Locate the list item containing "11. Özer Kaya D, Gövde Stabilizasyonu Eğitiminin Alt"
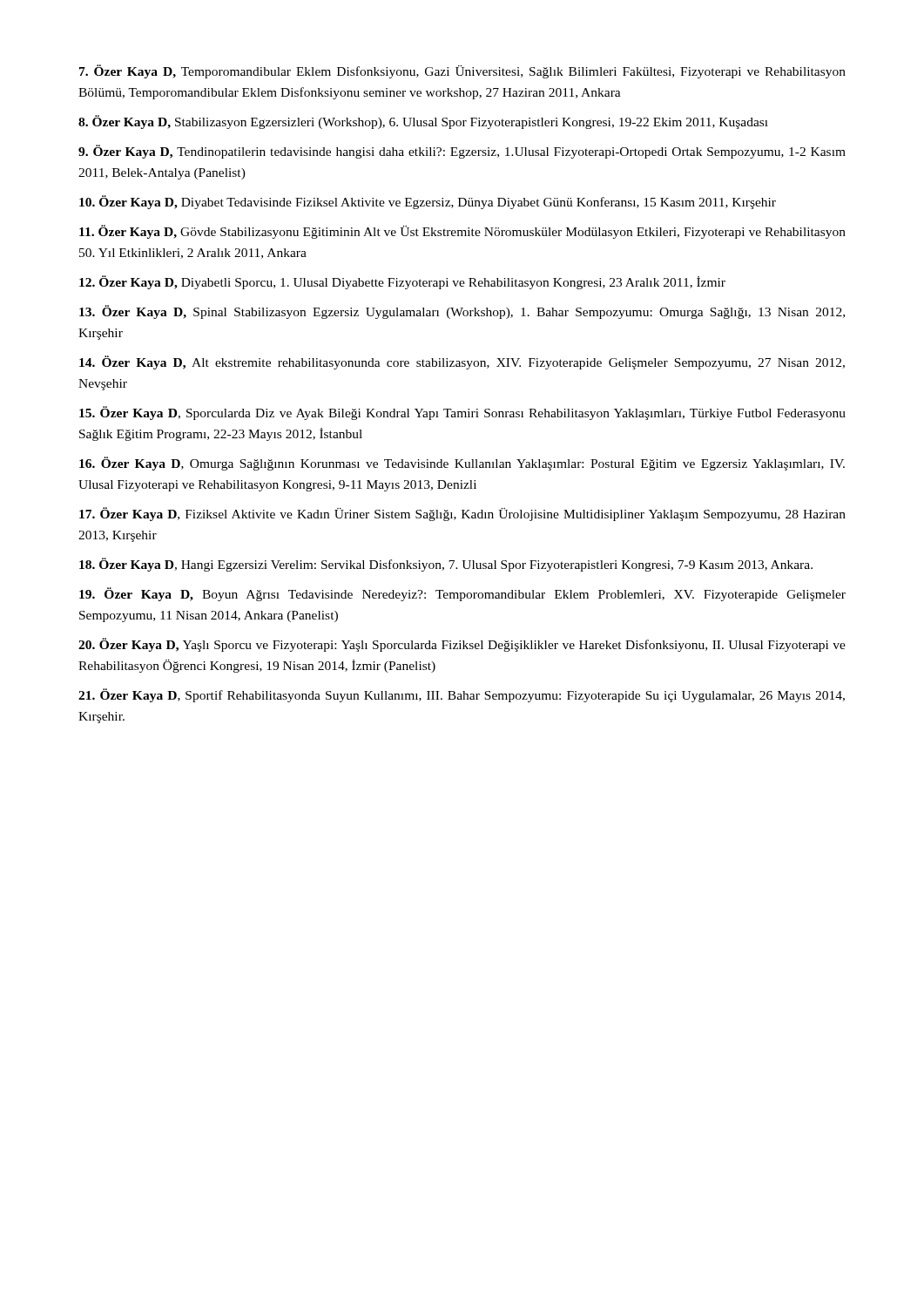This screenshot has height=1307, width=924. (x=462, y=242)
